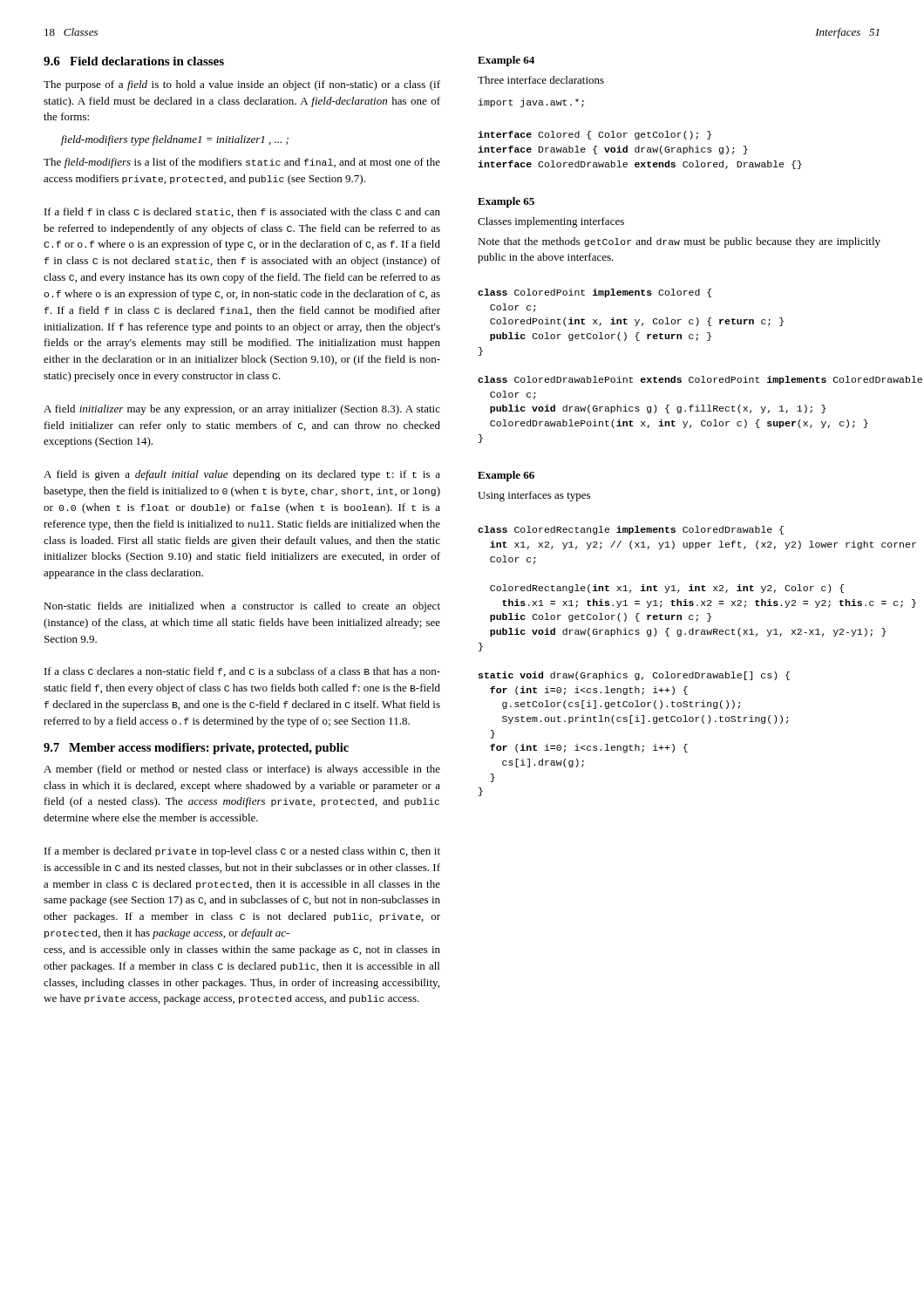
Task: Find the text starting "A member (field or method or"
Action: (242, 883)
